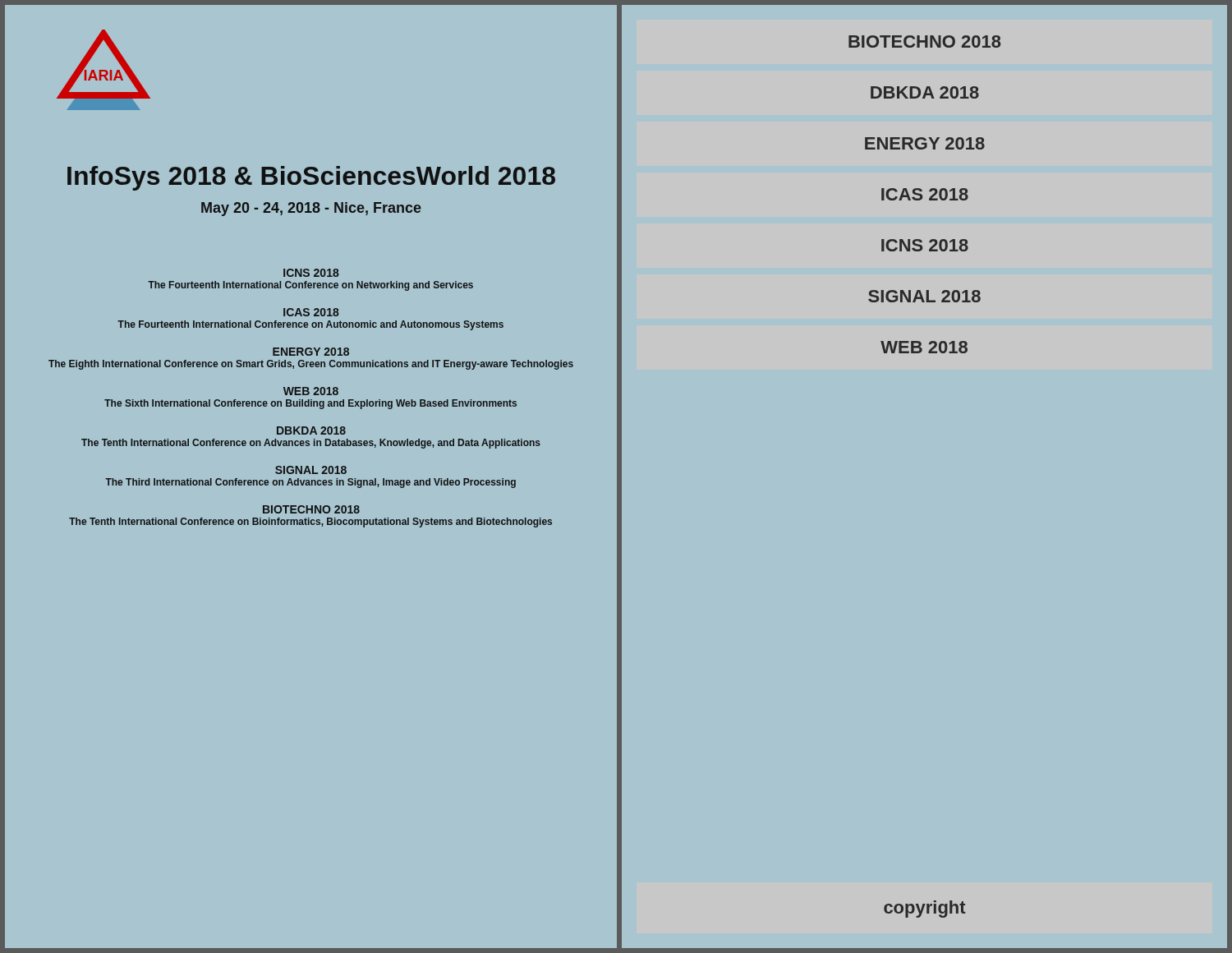
Task: Point to the text block starting "May 20 - 24,"
Action: pos(311,208)
